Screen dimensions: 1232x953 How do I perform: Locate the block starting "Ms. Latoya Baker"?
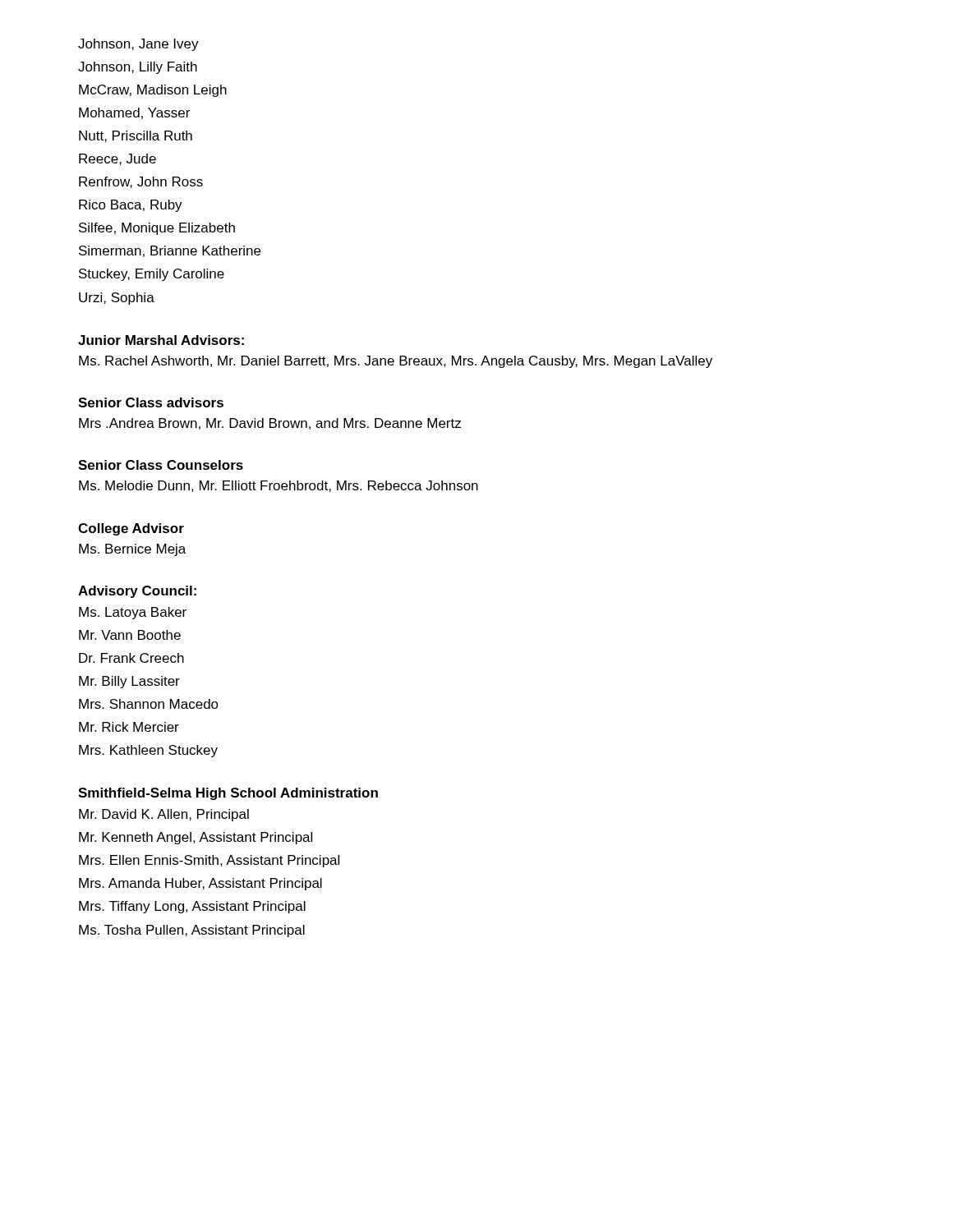tap(132, 612)
